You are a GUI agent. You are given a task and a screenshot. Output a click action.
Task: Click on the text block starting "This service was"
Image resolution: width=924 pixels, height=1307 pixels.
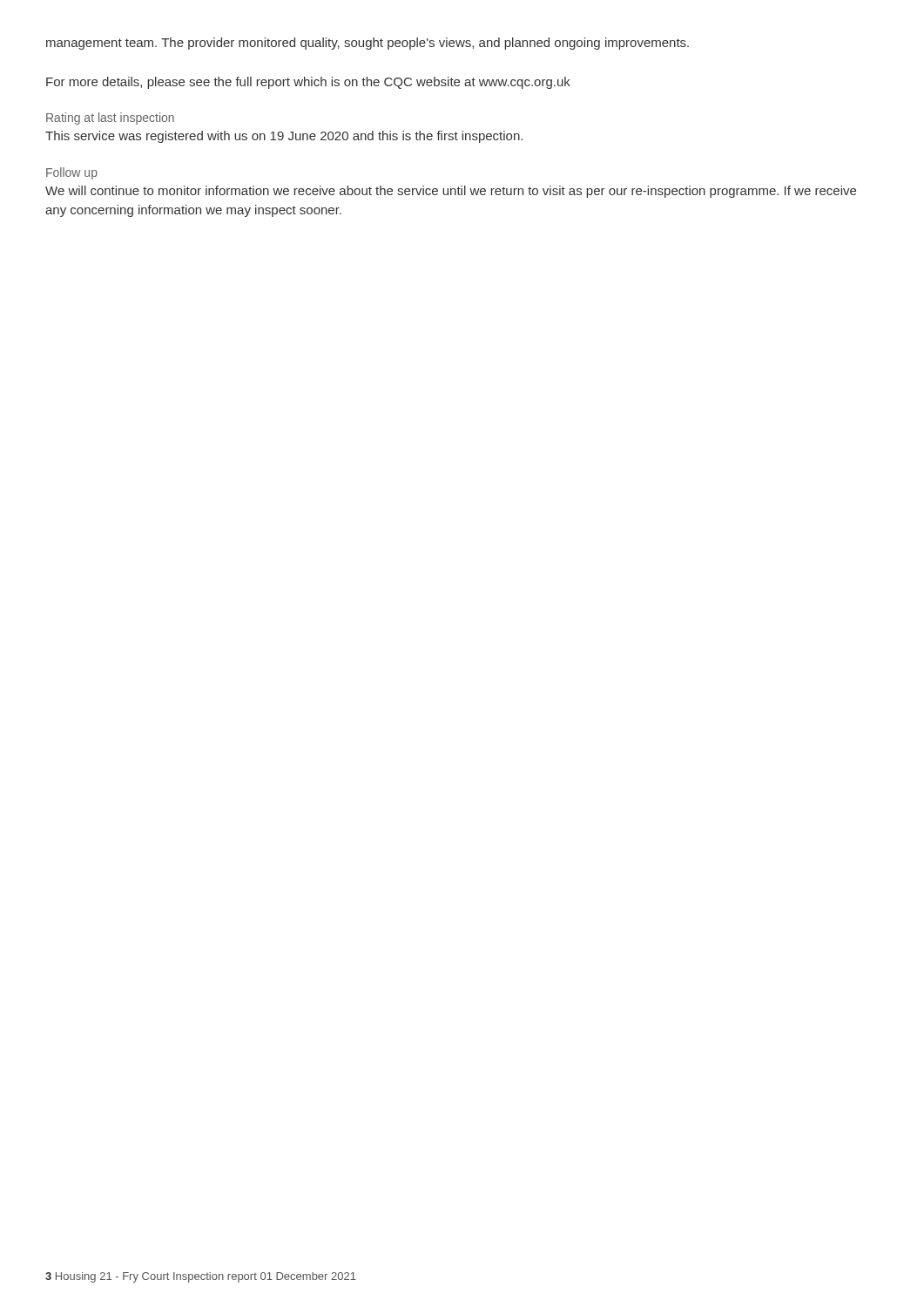click(x=285, y=135)
